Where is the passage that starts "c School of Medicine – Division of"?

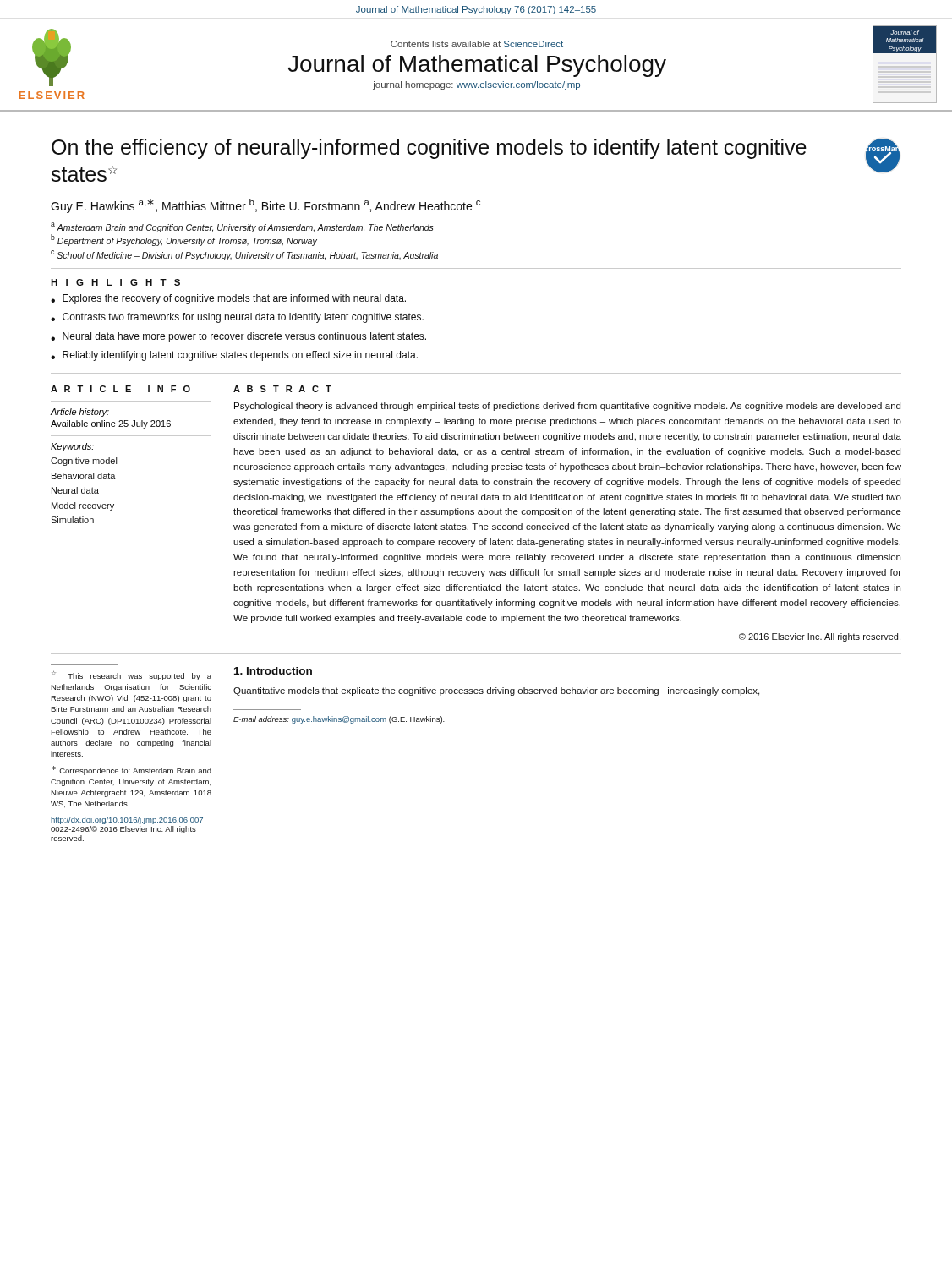coord(244,254)
